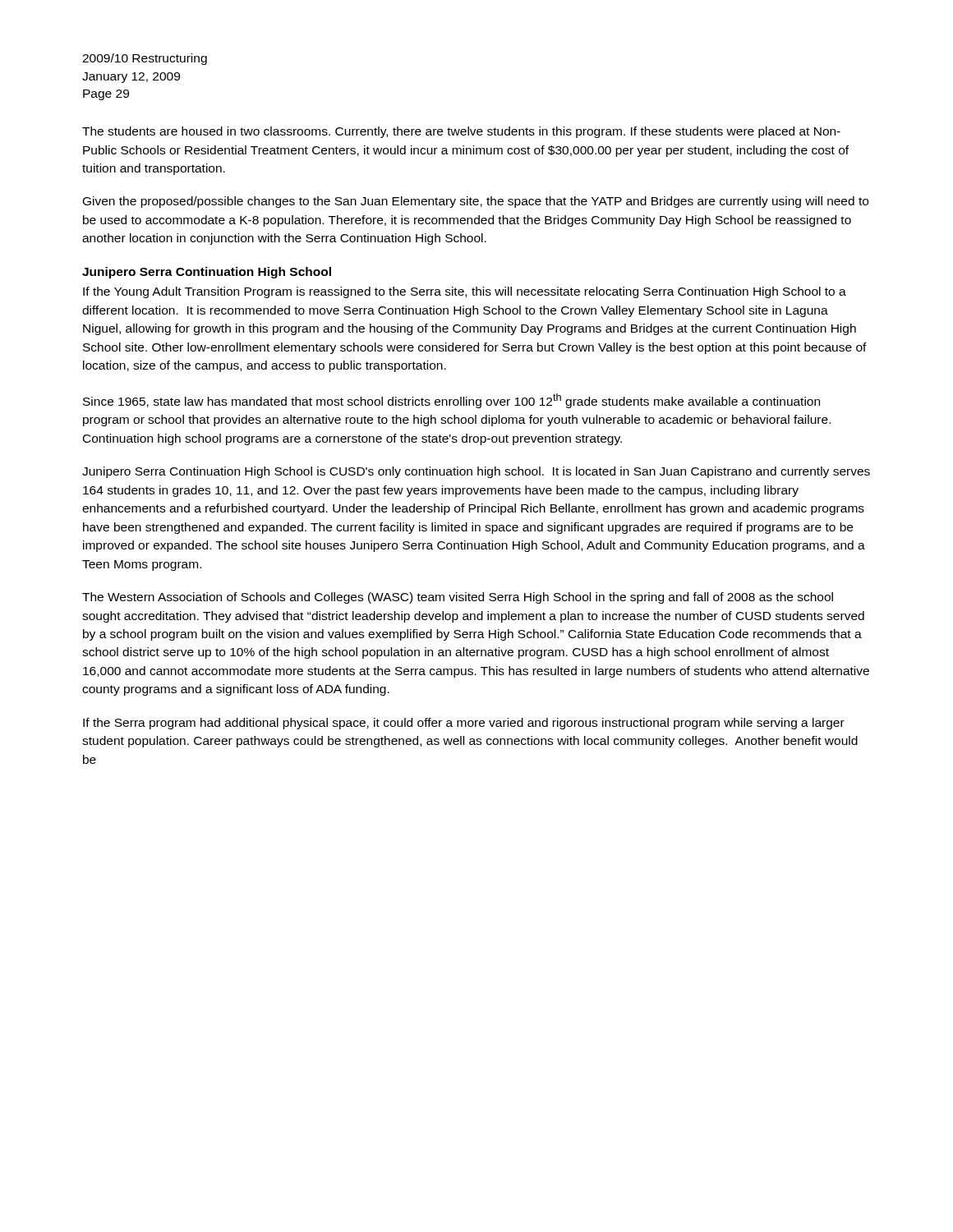
Task: Where does it say "Junipero Serra Continuation High School"?
Action: [x=207, y=271]
